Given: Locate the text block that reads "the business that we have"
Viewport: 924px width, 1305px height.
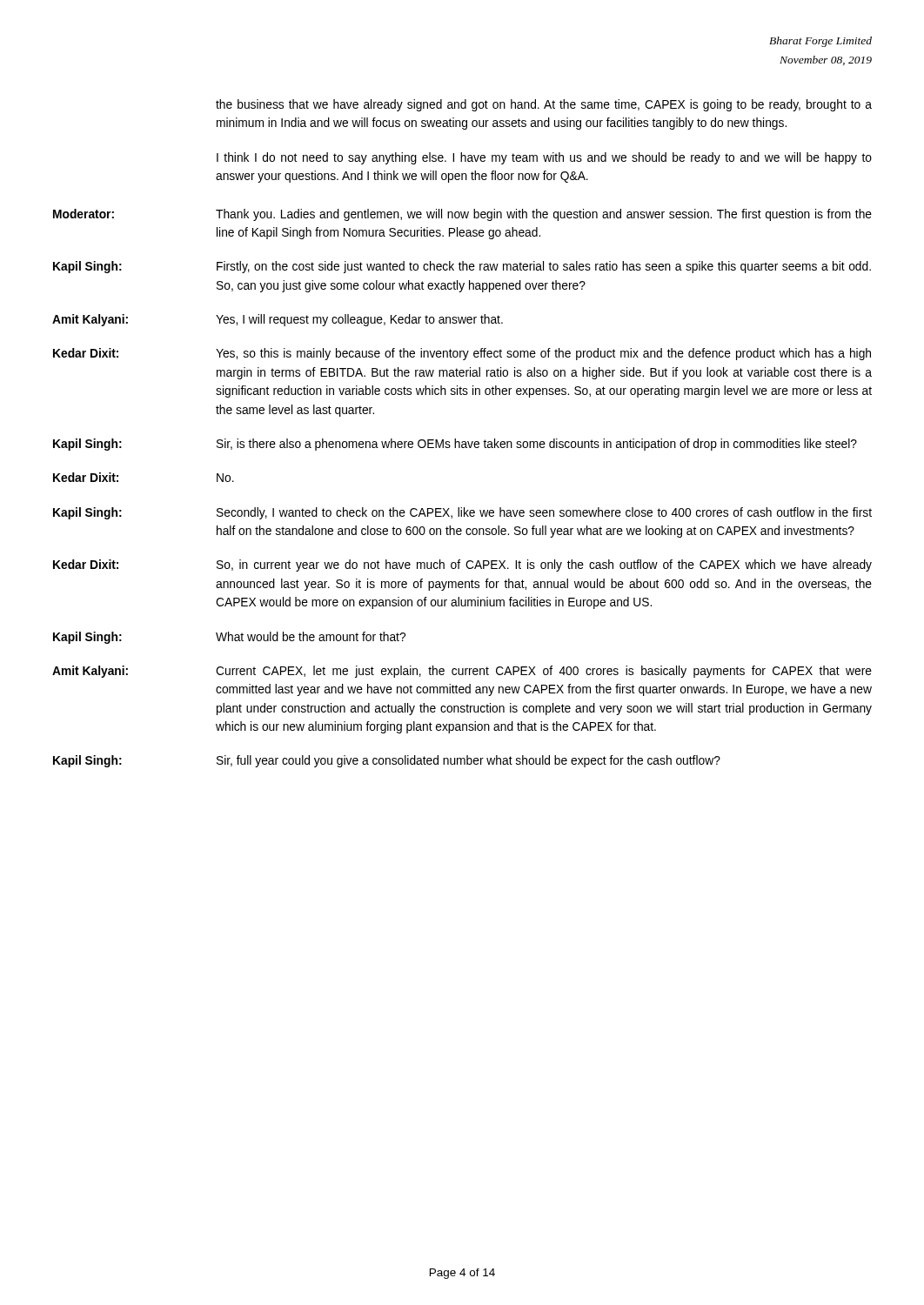Looking at the screenshot, I should point(544,114).
